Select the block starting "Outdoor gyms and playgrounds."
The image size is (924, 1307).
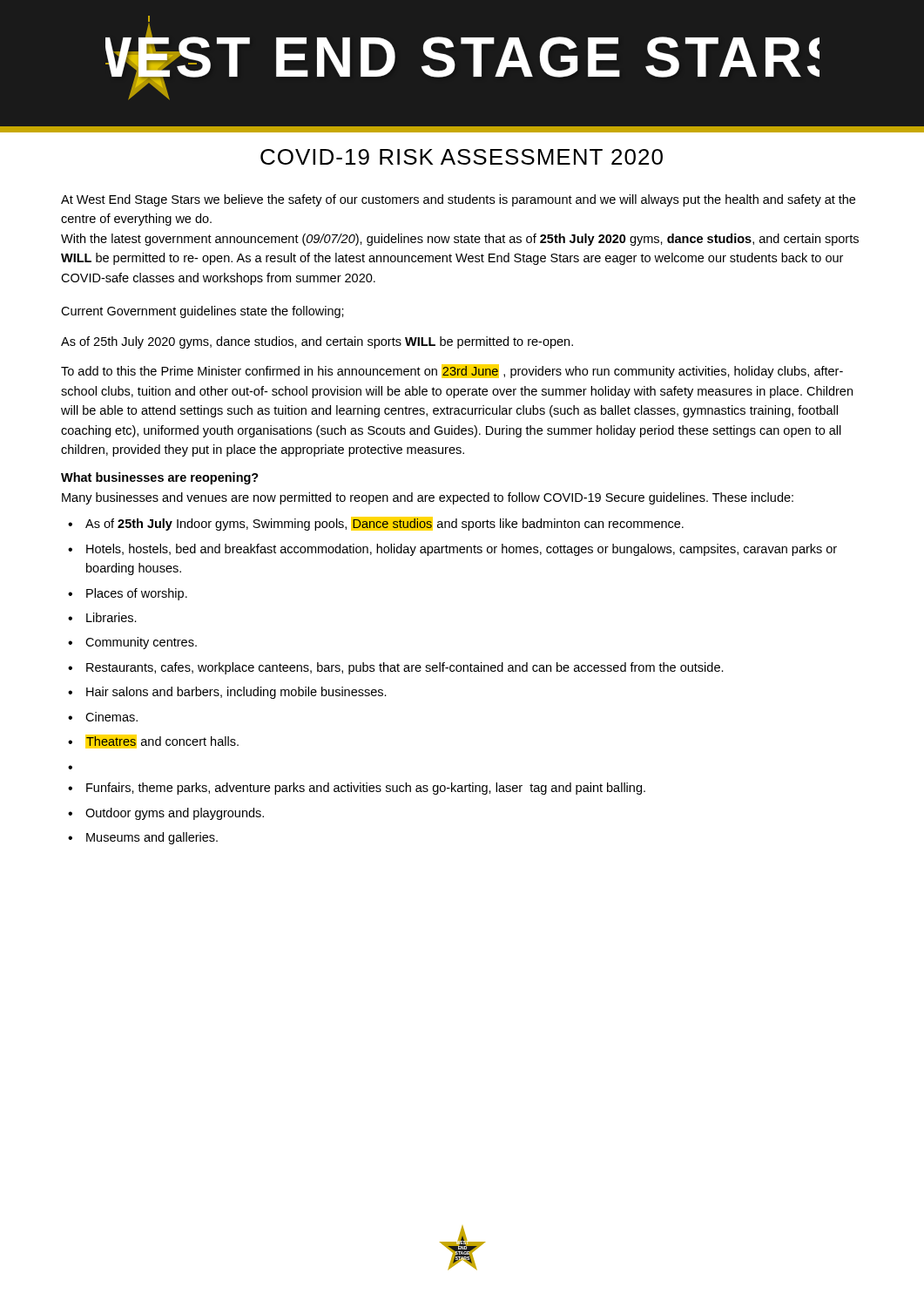(175, 813)
